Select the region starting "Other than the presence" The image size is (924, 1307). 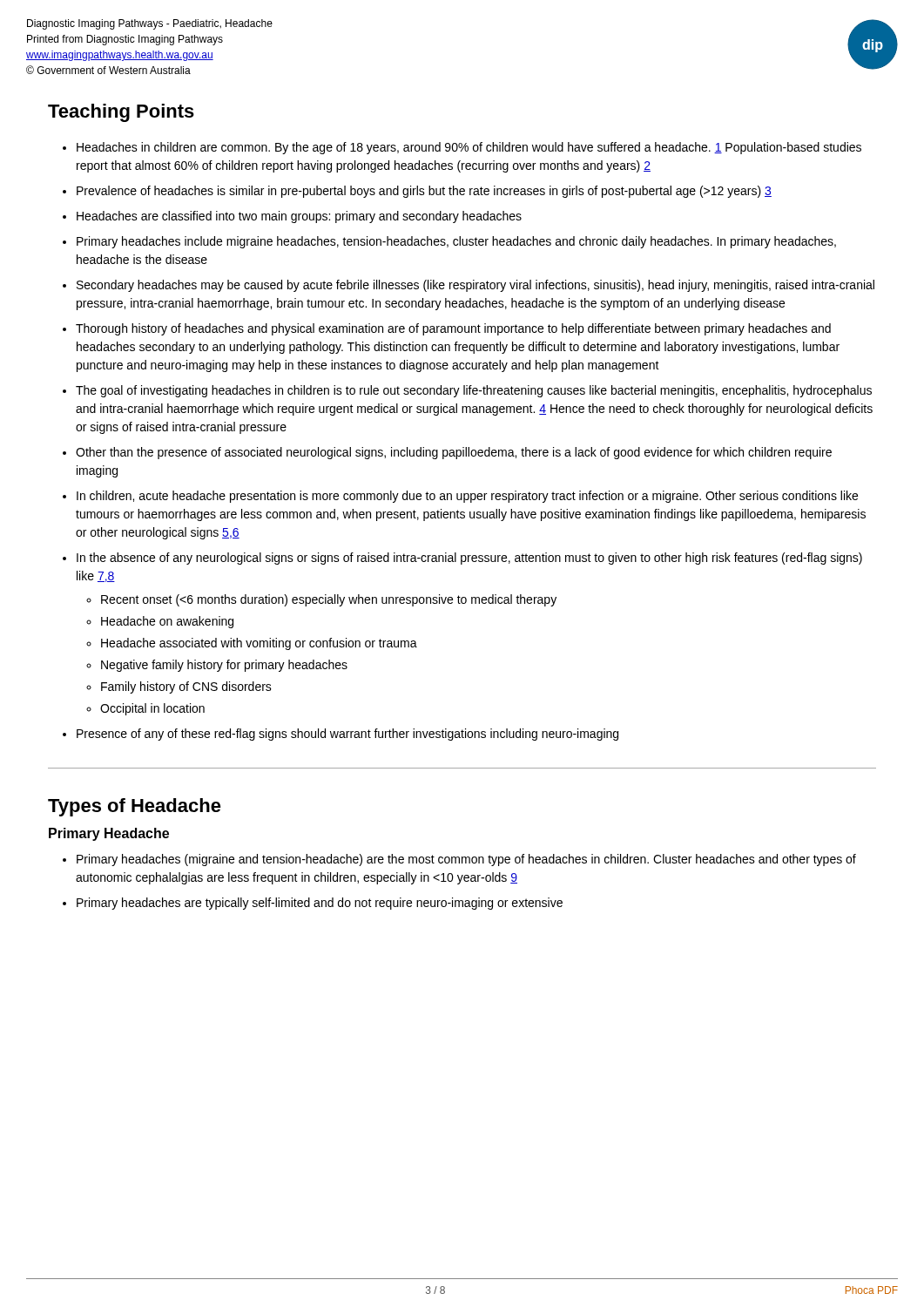click(454, 461)
